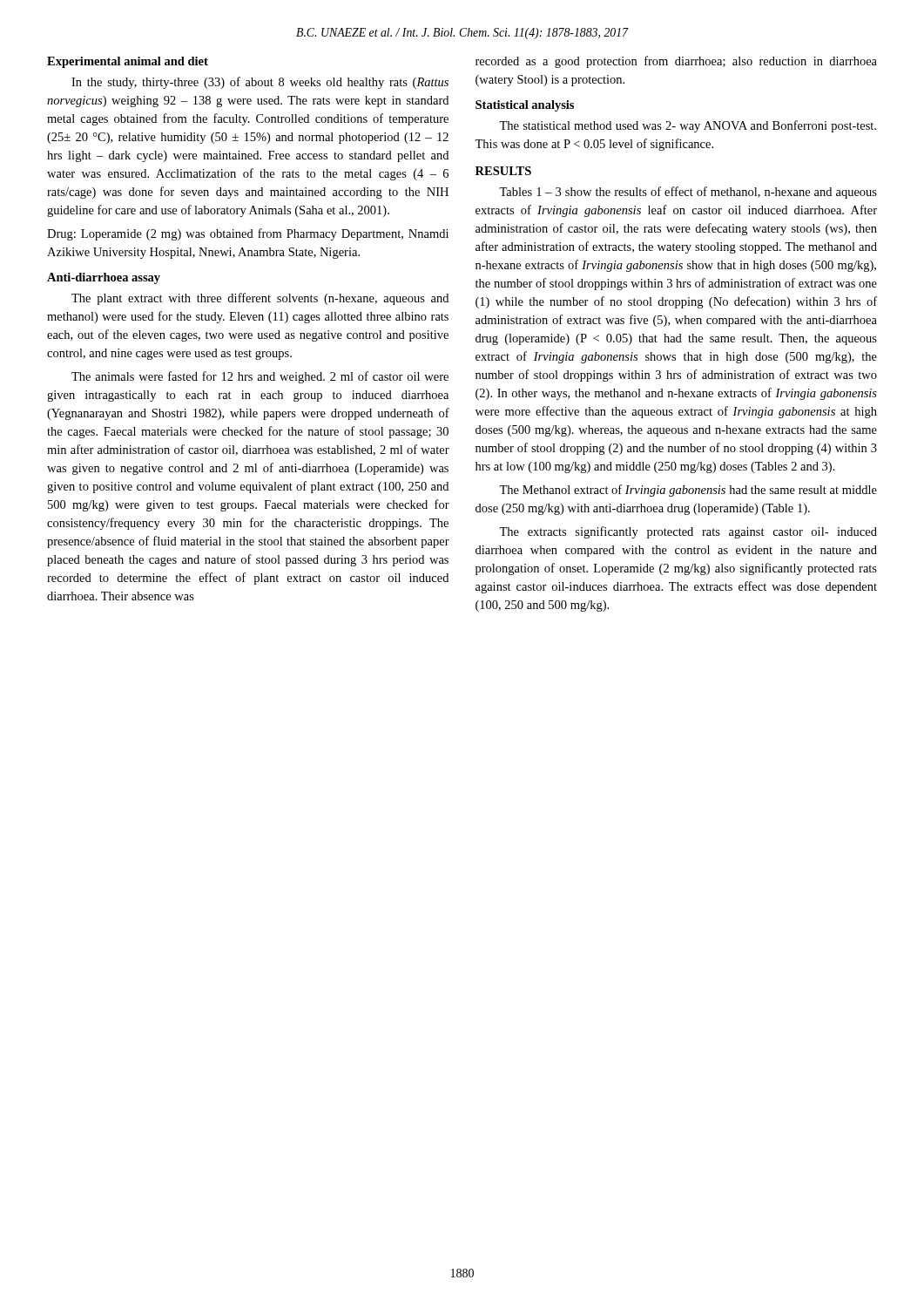This screenshot has width=924, height=1307.
Task: Find the passage starting "The animals were fasted for"
Action: [x=248, y=487]
